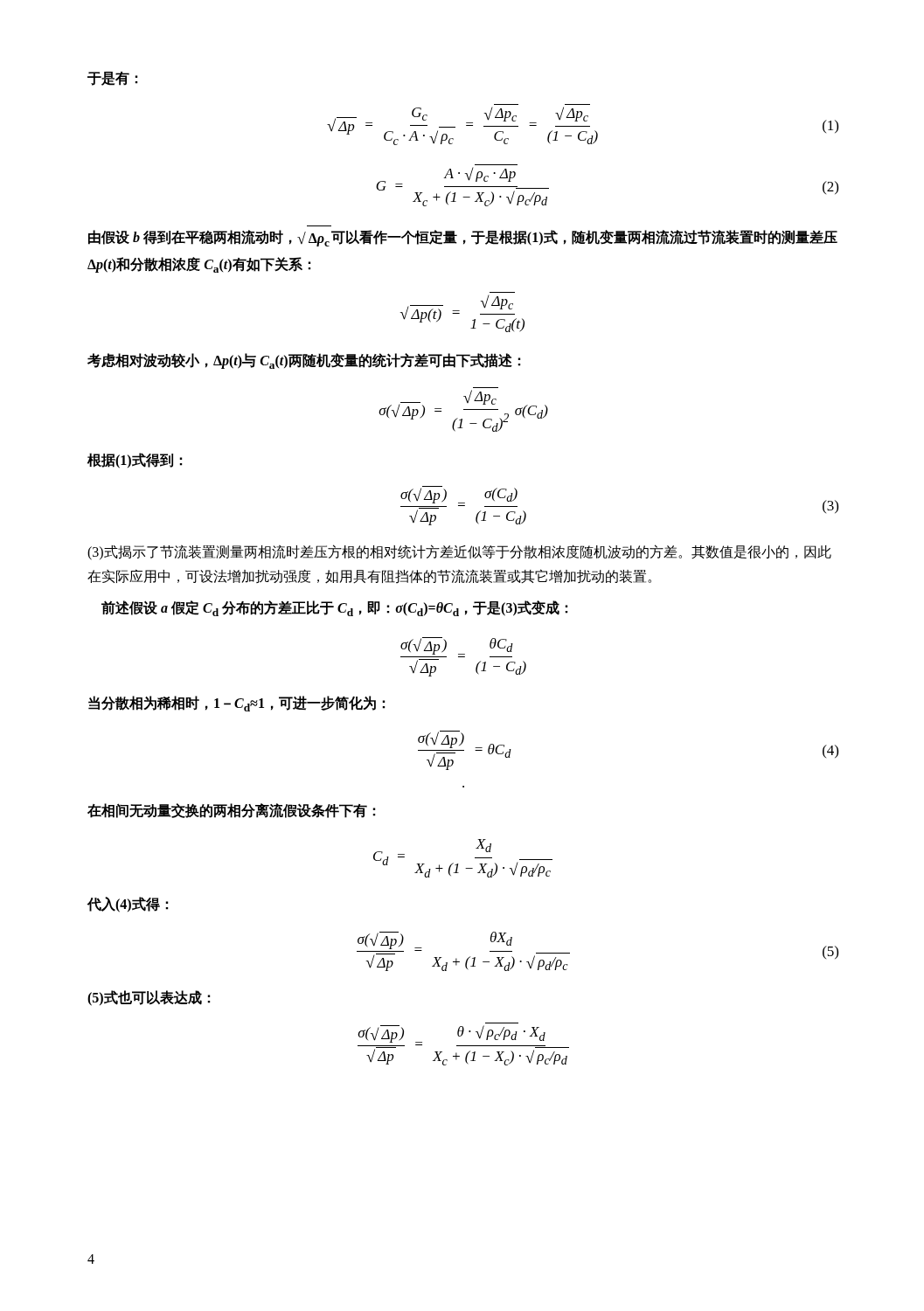The image size is (924, 1311).
Task: Navigate to the block starting "前述假设 a 假定 Cd 分布的方差正比于 Cd，即：σ(Cd)=θCd，于是(3)式变成："
Action: pos(330,610)
